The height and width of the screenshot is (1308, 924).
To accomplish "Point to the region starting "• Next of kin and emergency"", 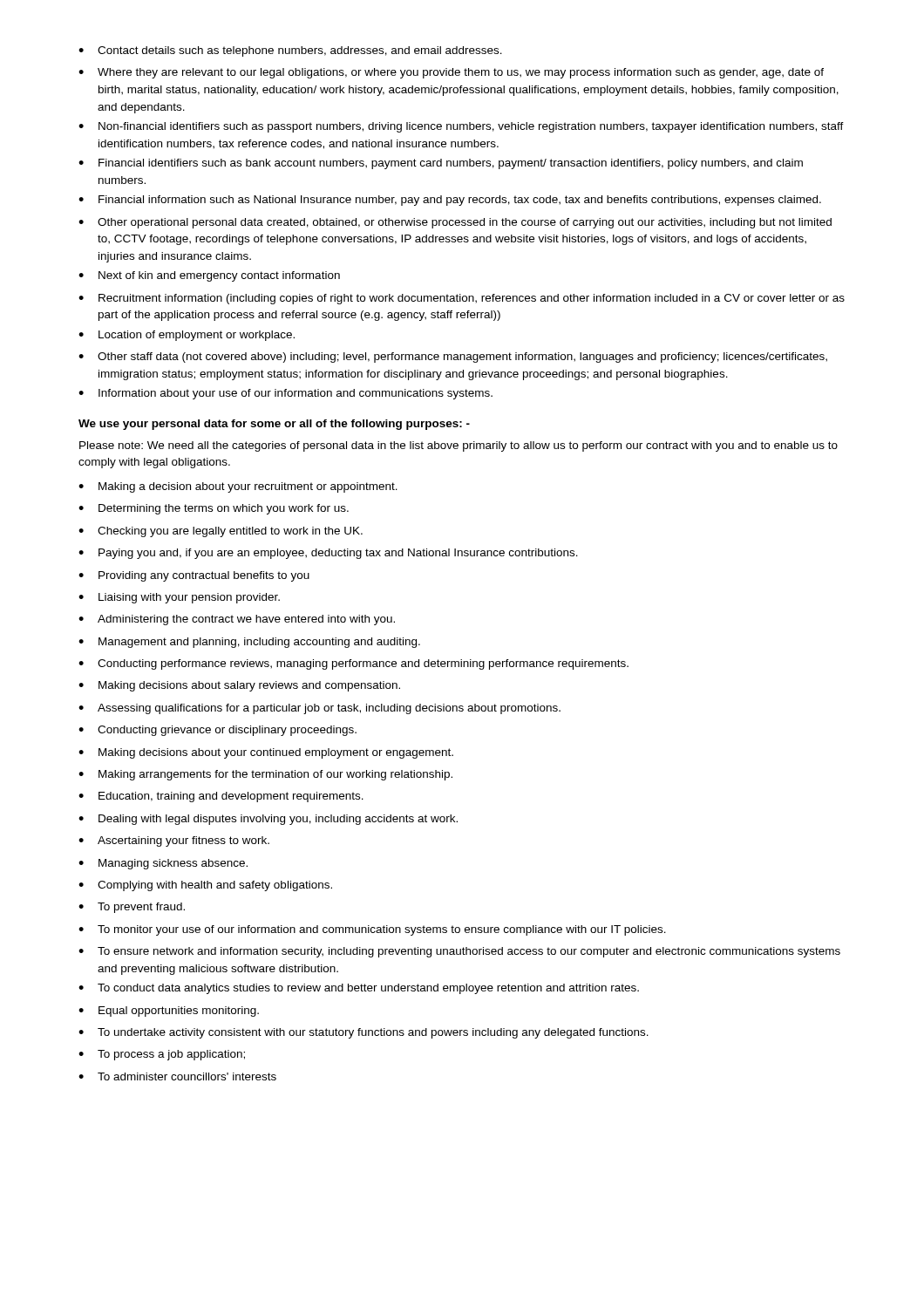I will pyautogui.click(x=209, y=276).
